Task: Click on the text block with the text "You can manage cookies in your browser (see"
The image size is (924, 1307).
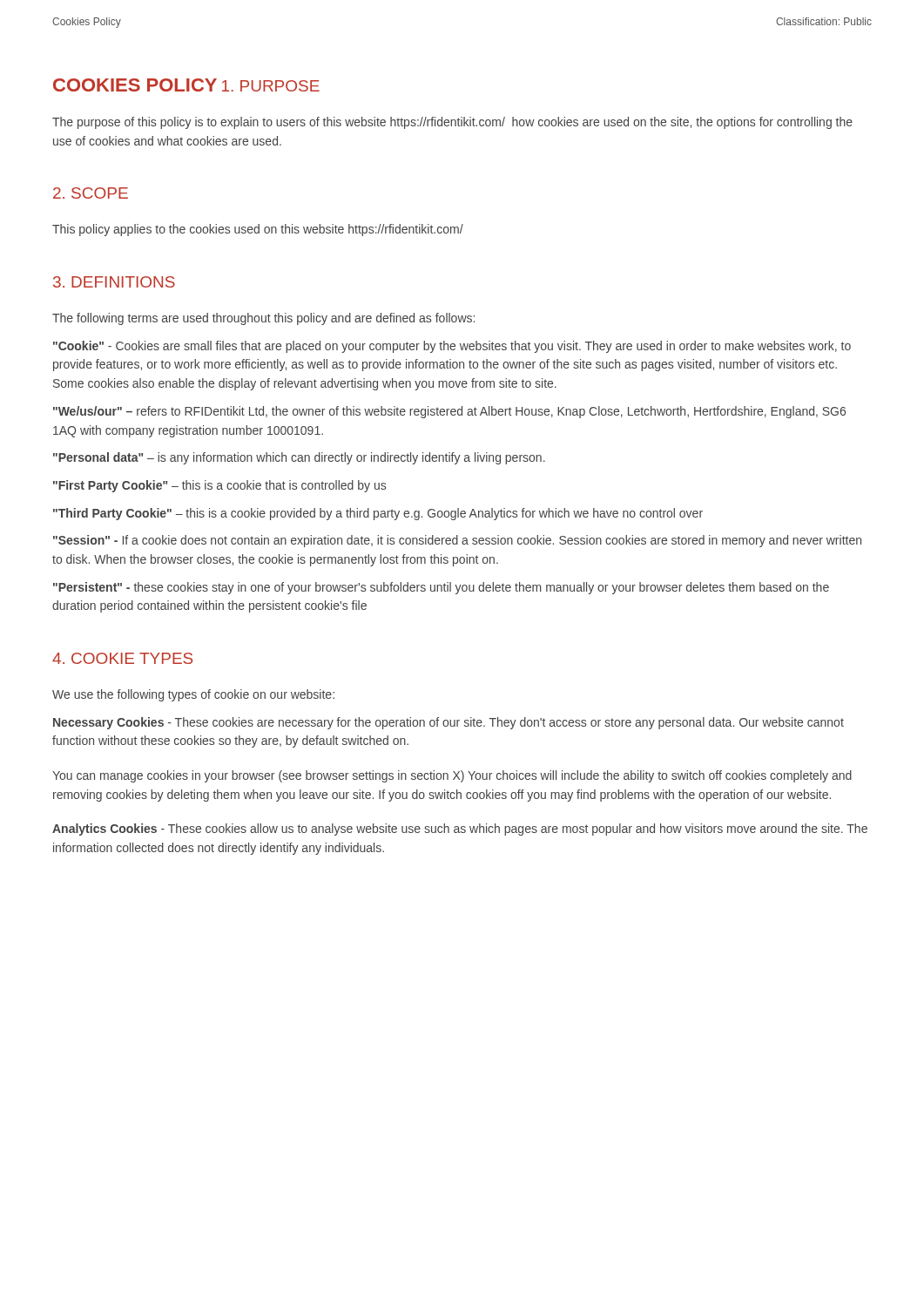Action: coord(462,786)
